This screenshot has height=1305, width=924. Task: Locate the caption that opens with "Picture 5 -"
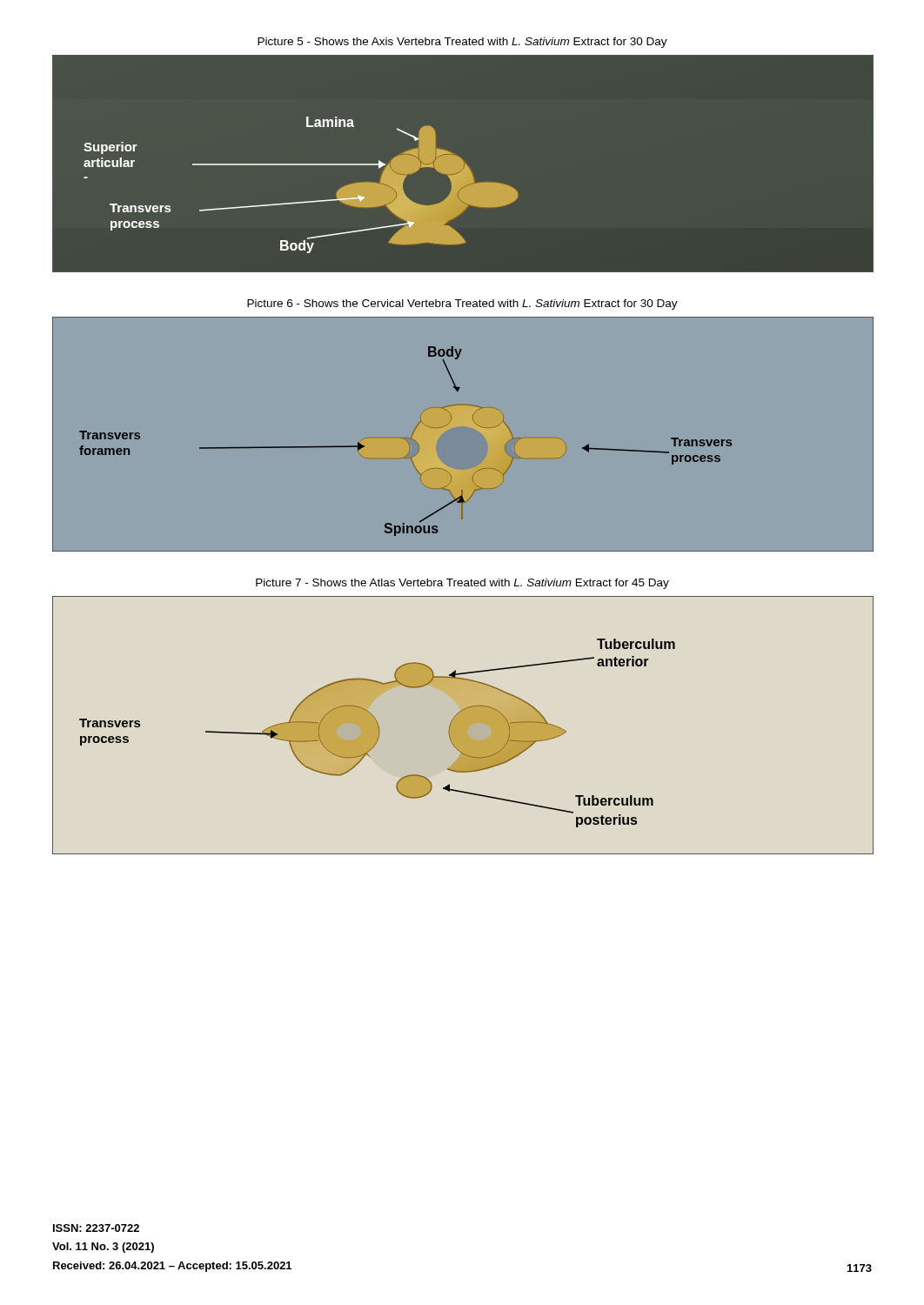(x=462, y=41)
